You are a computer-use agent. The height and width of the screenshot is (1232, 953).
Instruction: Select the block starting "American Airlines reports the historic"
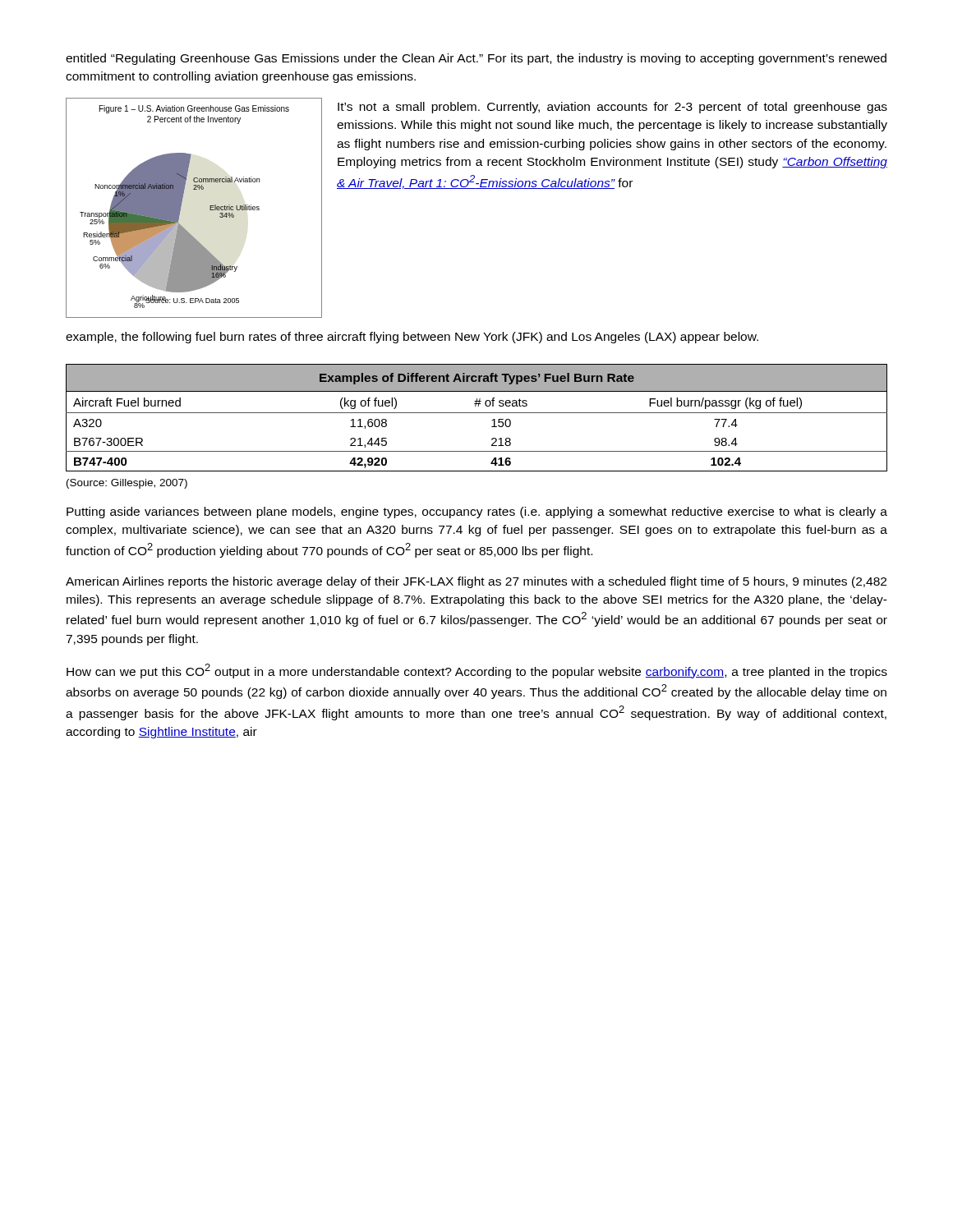coord(476,610)
